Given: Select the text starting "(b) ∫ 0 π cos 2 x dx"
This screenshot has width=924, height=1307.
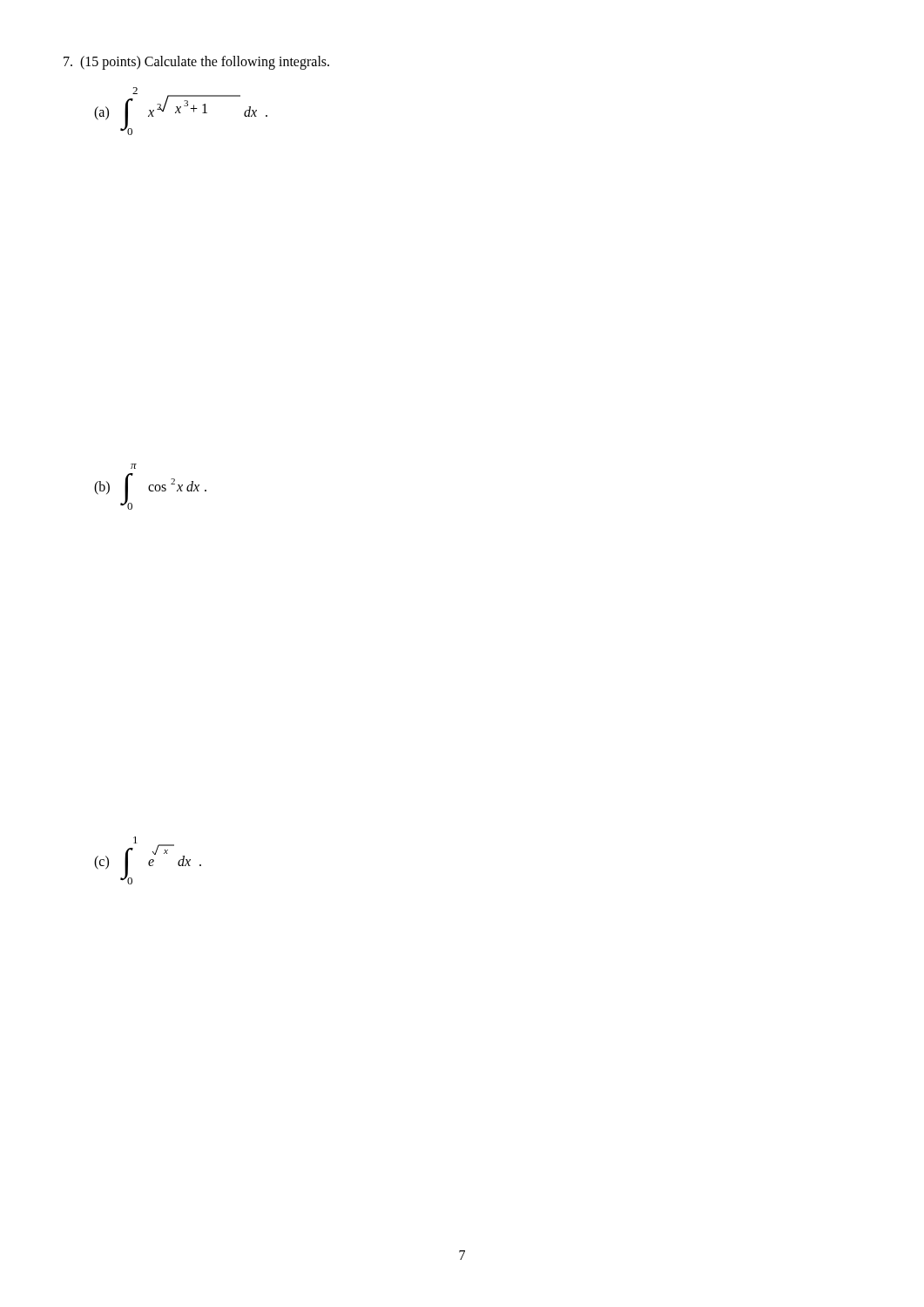Looking at the screenshot, I should 177,483.
